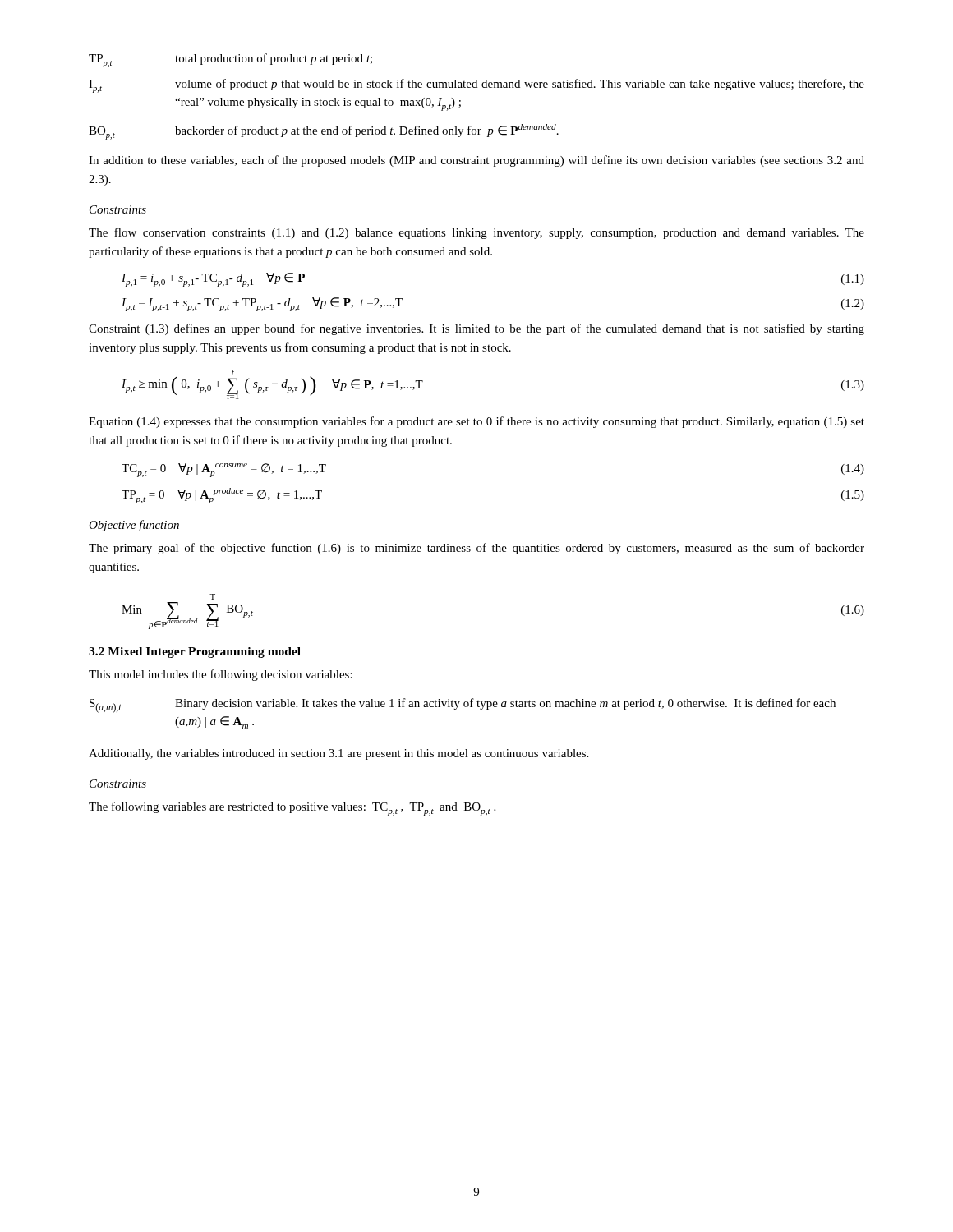
Task: Select the list item that reads "TPp,t total production"
Action: [x=230, y=60]
